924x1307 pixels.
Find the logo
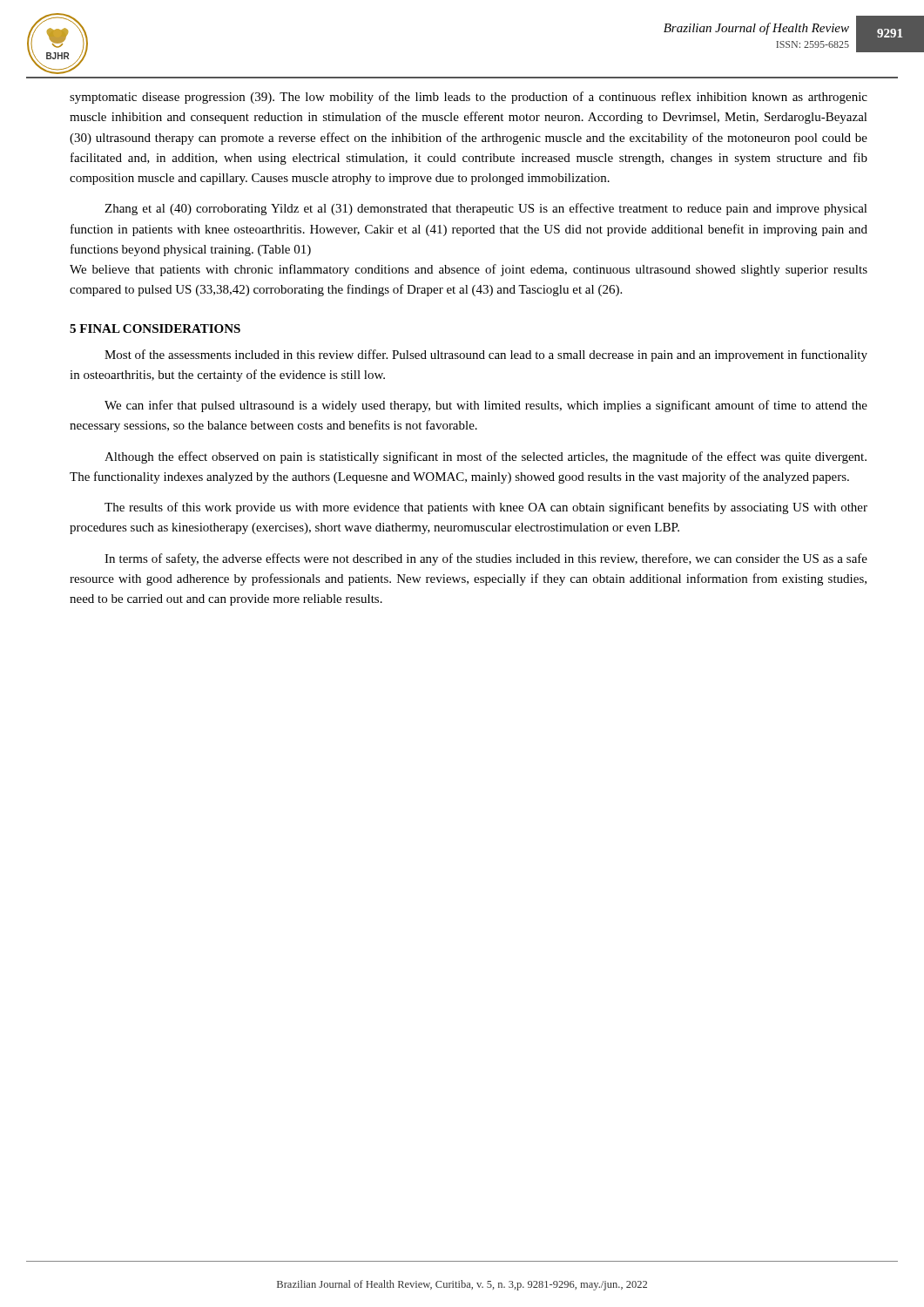coord(57,44)
